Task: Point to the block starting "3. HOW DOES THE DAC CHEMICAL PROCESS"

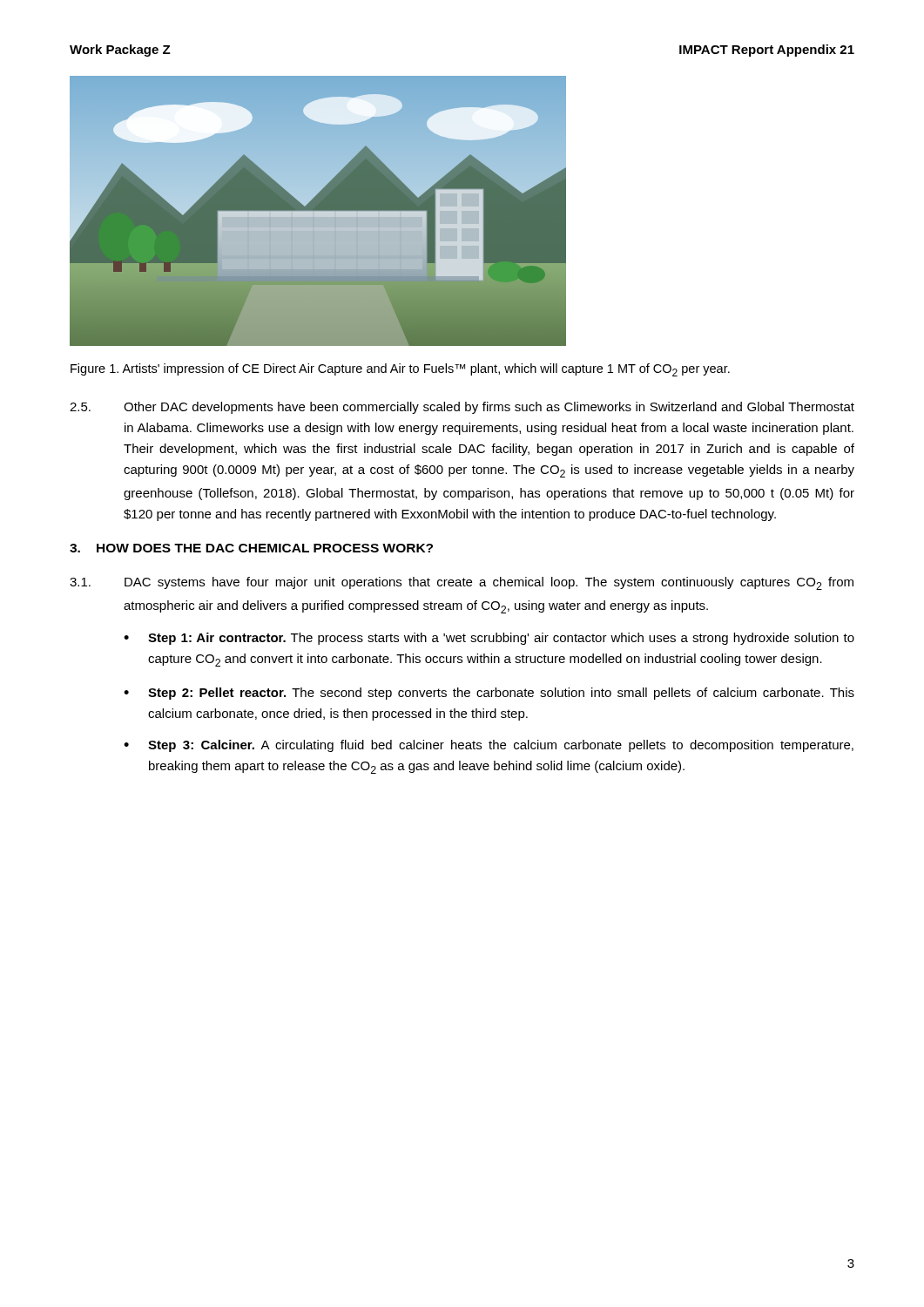Action: click(x=252, y=548)
